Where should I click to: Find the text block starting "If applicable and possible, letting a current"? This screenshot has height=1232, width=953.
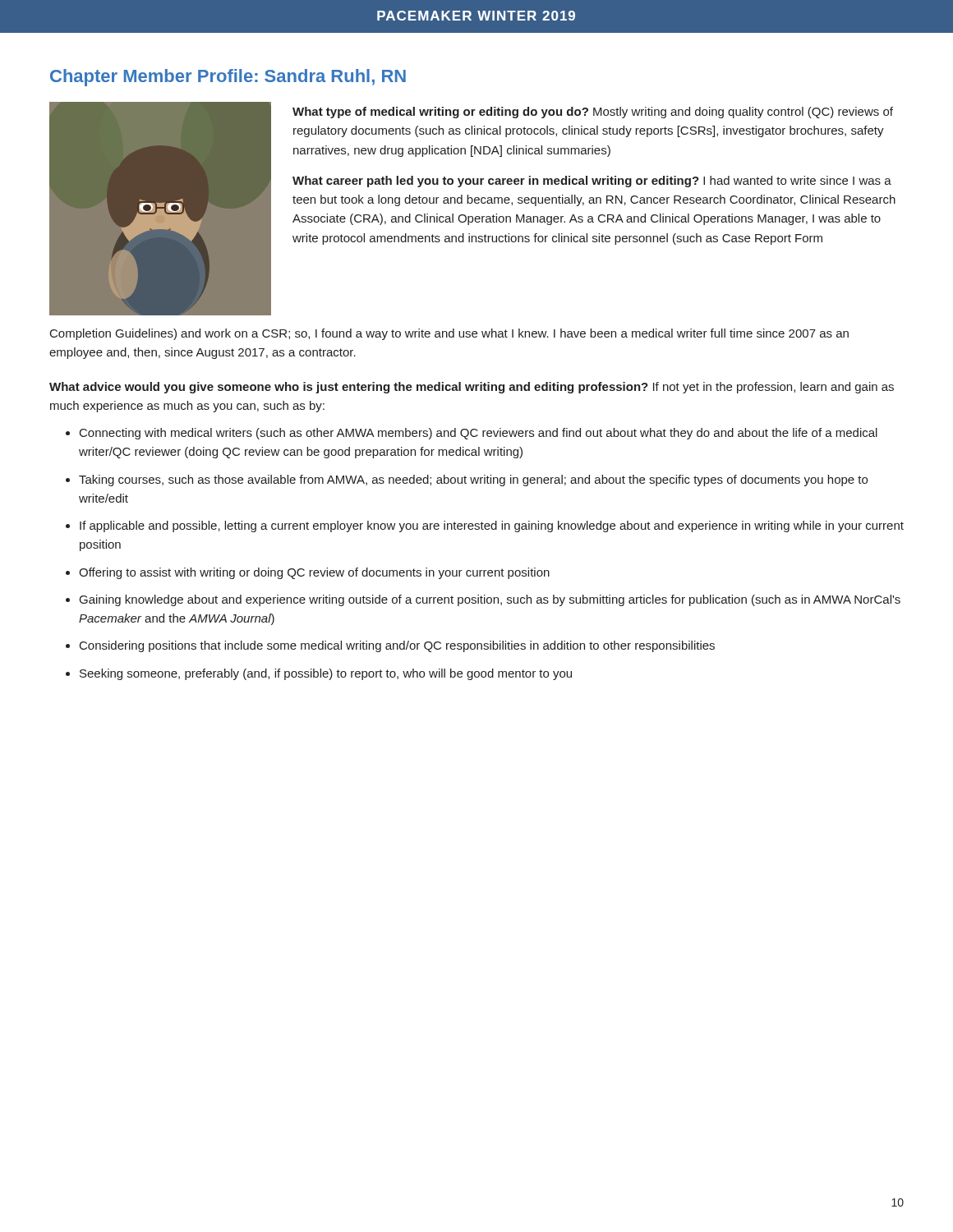point(491,535)
